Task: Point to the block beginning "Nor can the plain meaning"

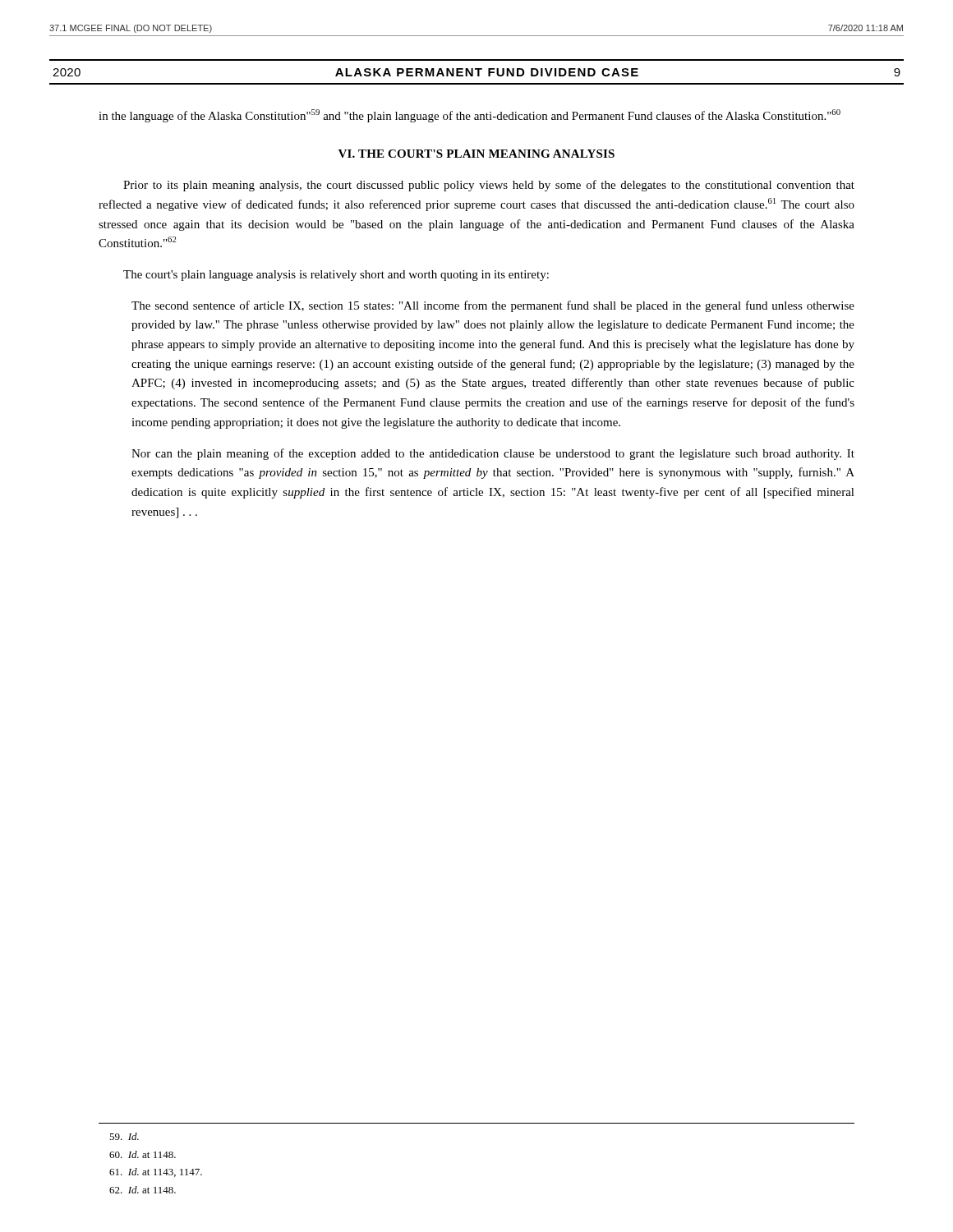Action: click(x=493, y=482)
